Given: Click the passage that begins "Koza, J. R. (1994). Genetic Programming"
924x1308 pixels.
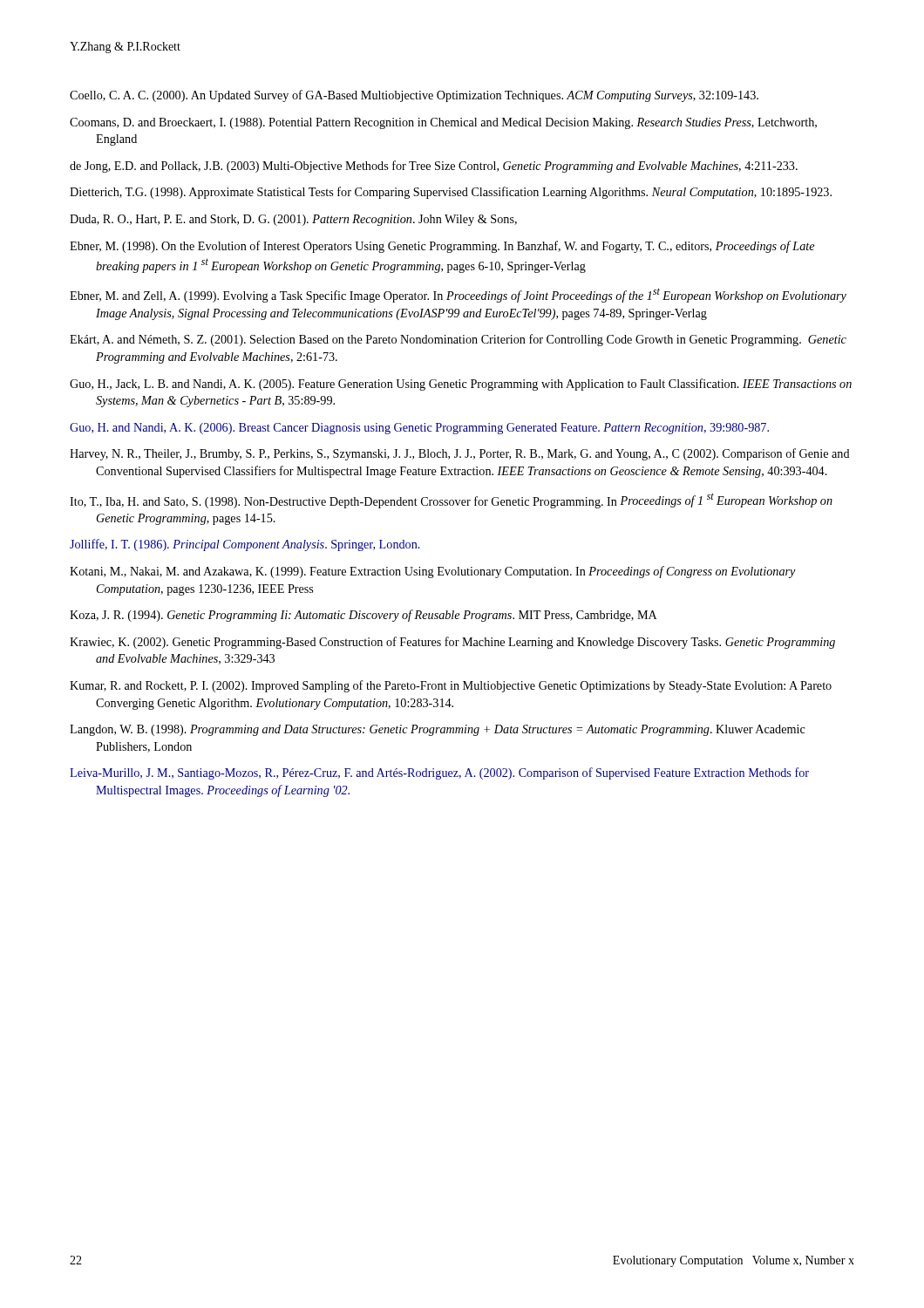Looking at the screenshot, I should [x=363, y=615].
